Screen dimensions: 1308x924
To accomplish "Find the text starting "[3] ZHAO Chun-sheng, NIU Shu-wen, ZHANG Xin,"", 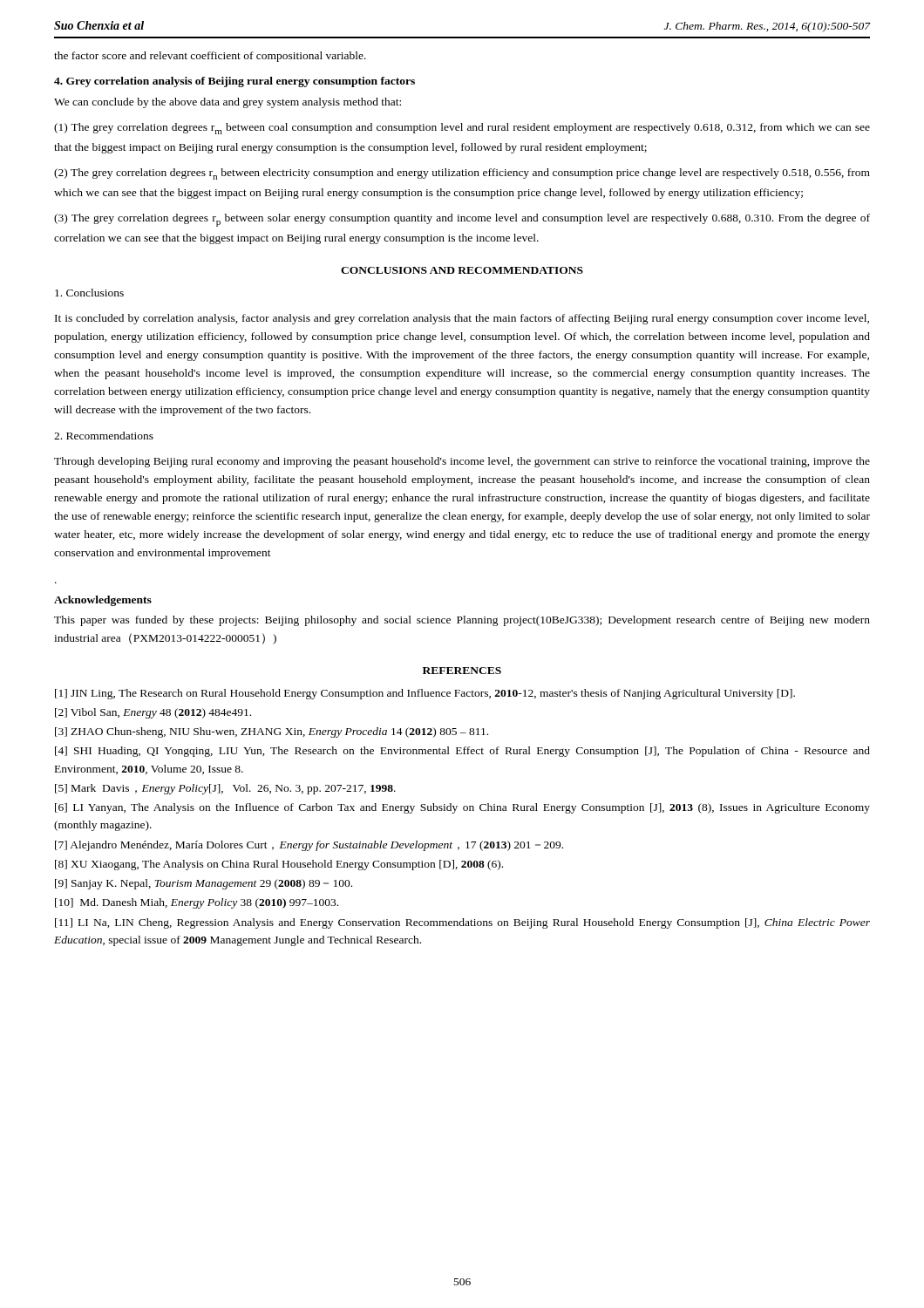I will pos(272,731).
